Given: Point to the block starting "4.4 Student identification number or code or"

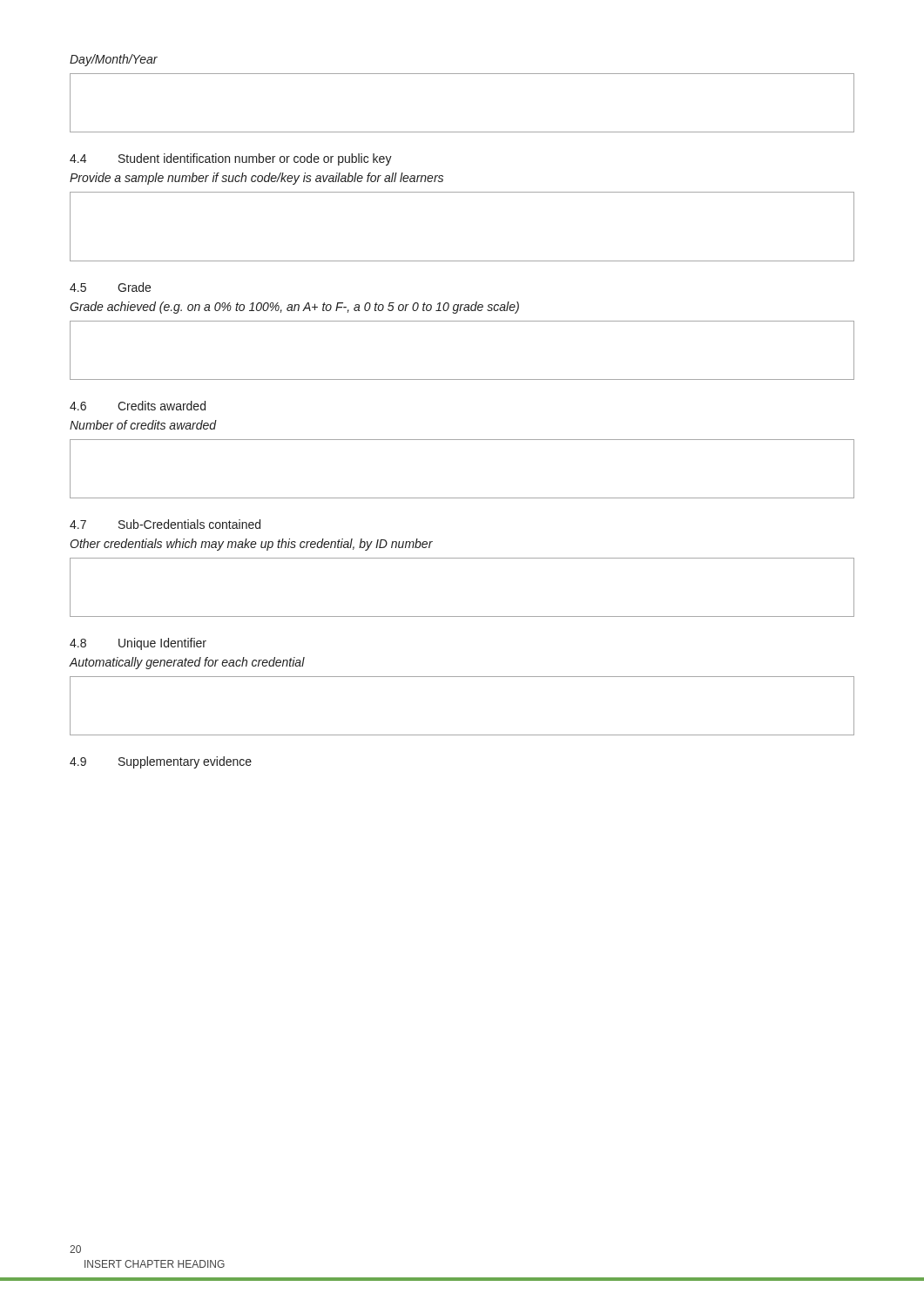Looking at the screenshot, I should click(x=231, y=159).
